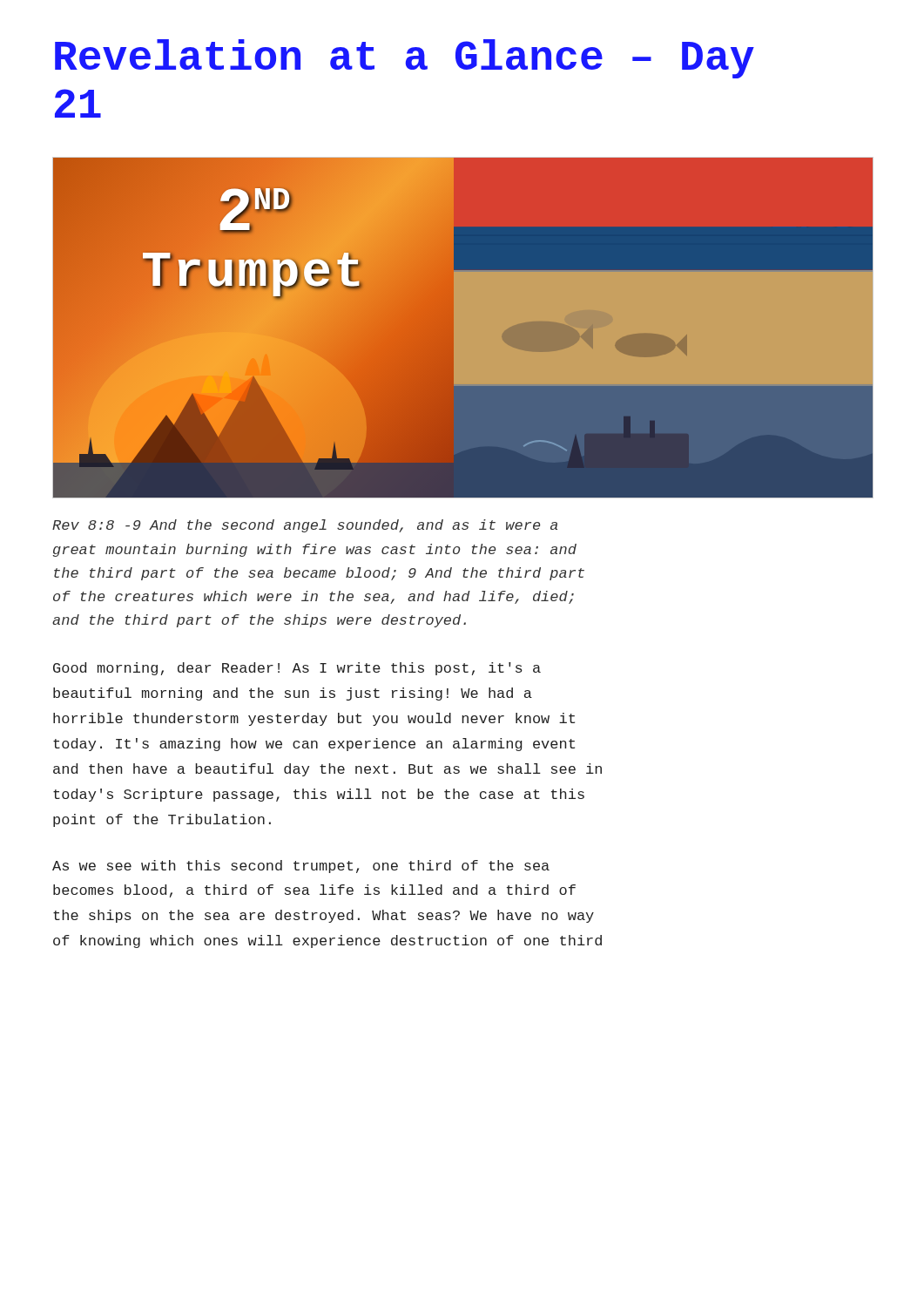The image size is (924, 1307).
Task: Click the passage that begins "As we see with"
Action: (x=328, y=904)
